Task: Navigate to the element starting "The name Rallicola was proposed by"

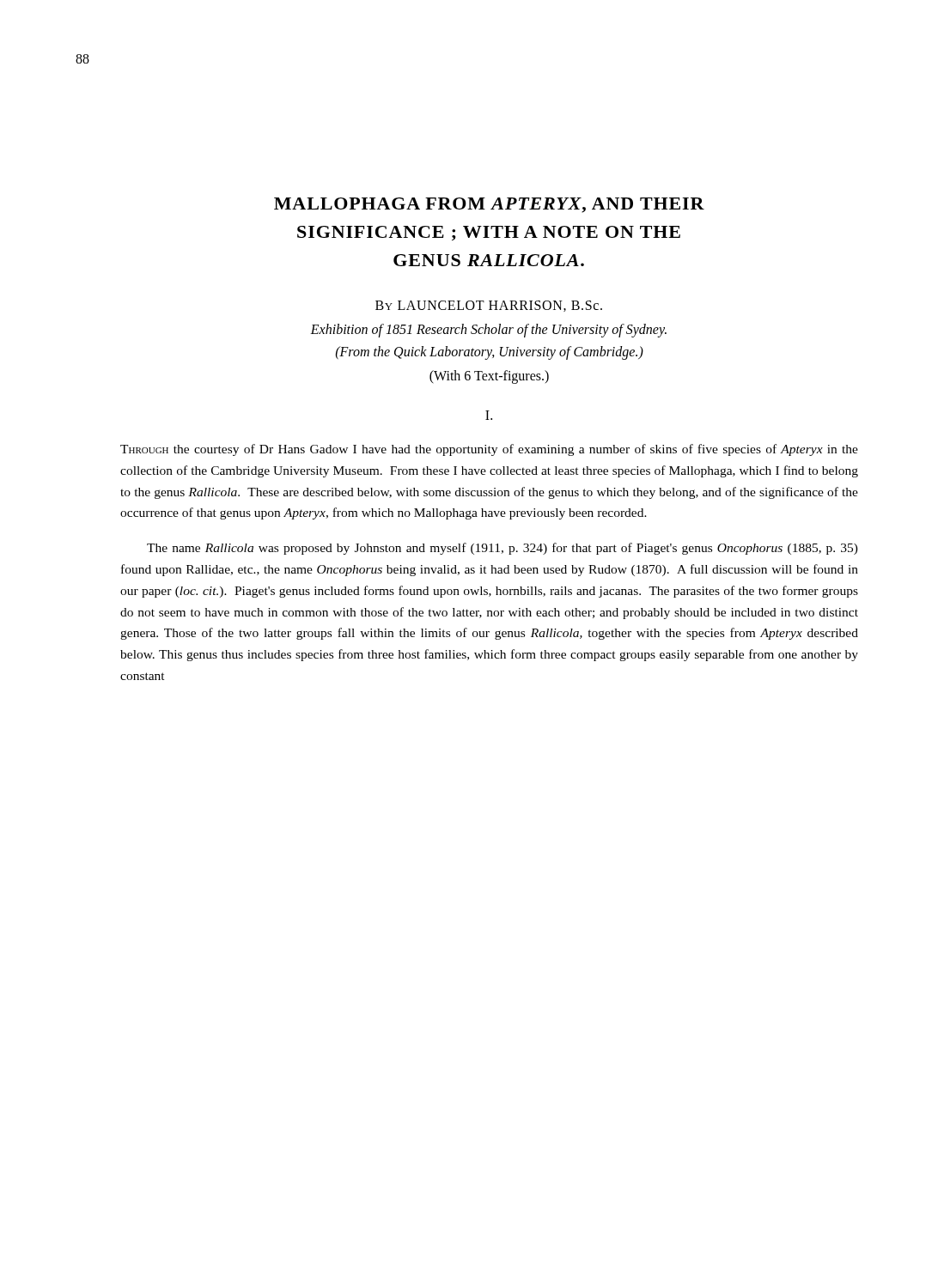Action: click(489, 611)
